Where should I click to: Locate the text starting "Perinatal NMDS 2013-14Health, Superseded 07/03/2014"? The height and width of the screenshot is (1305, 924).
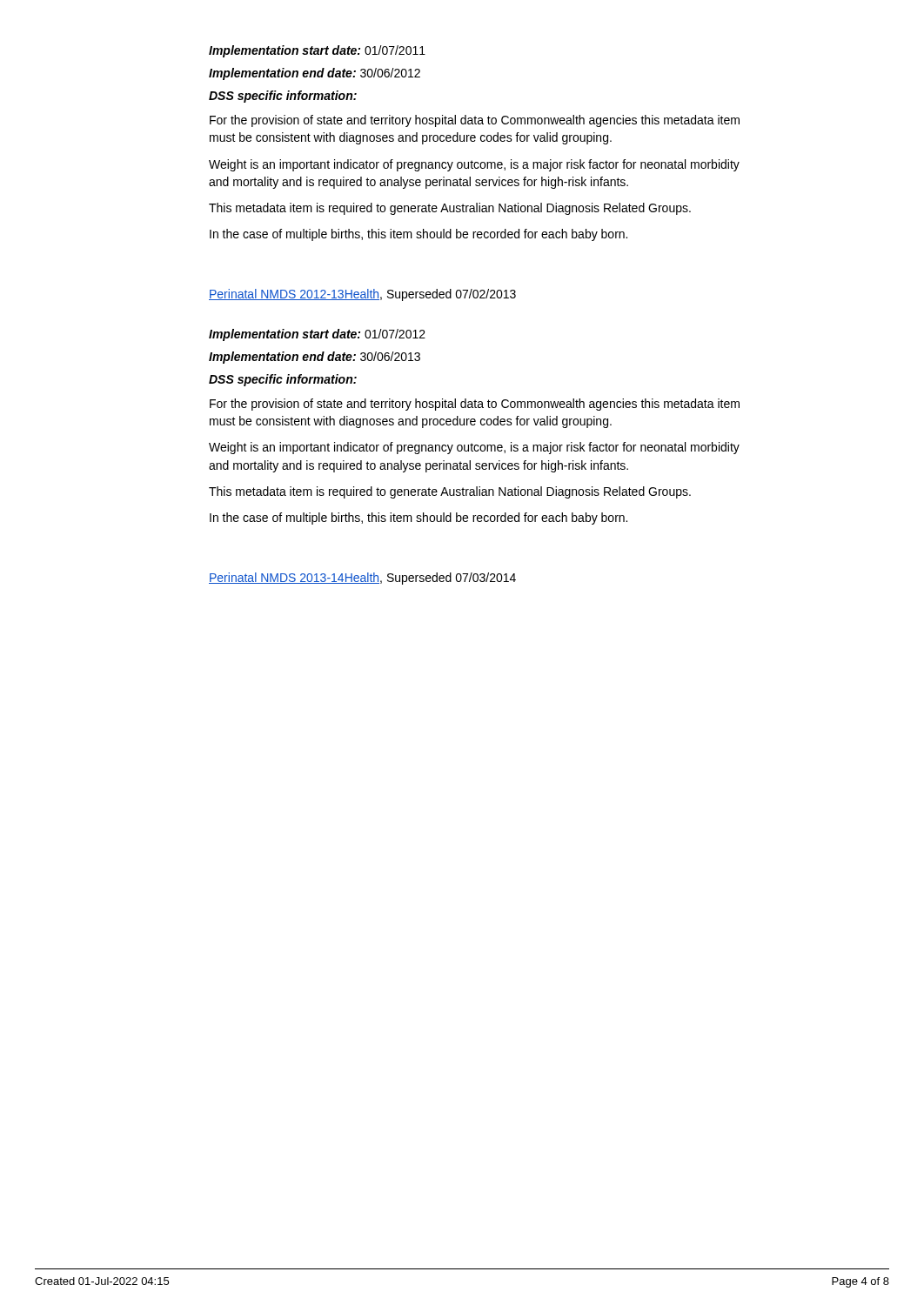coord(363,577)
